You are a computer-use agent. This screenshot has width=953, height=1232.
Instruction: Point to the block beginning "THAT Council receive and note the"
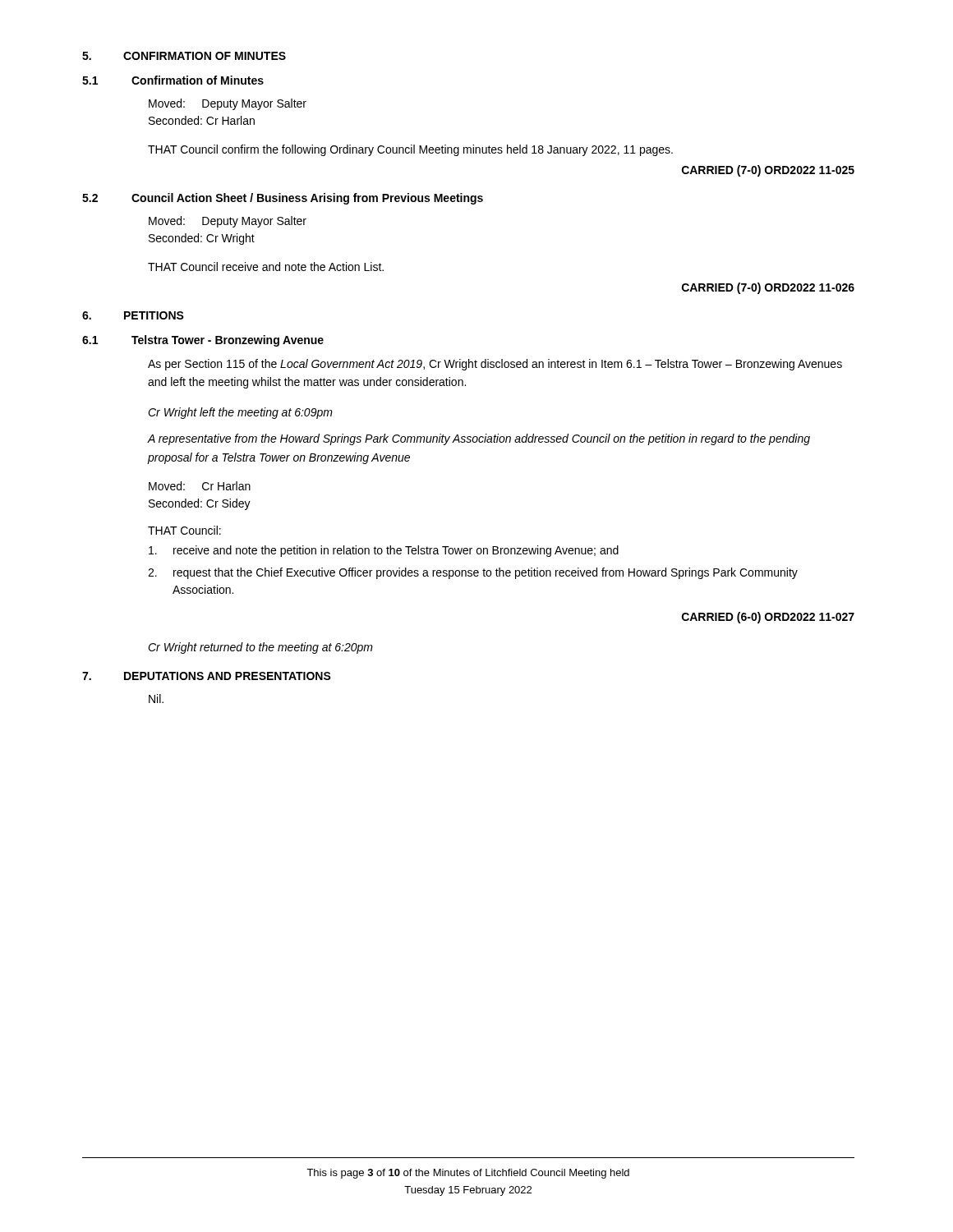(266, 267)
